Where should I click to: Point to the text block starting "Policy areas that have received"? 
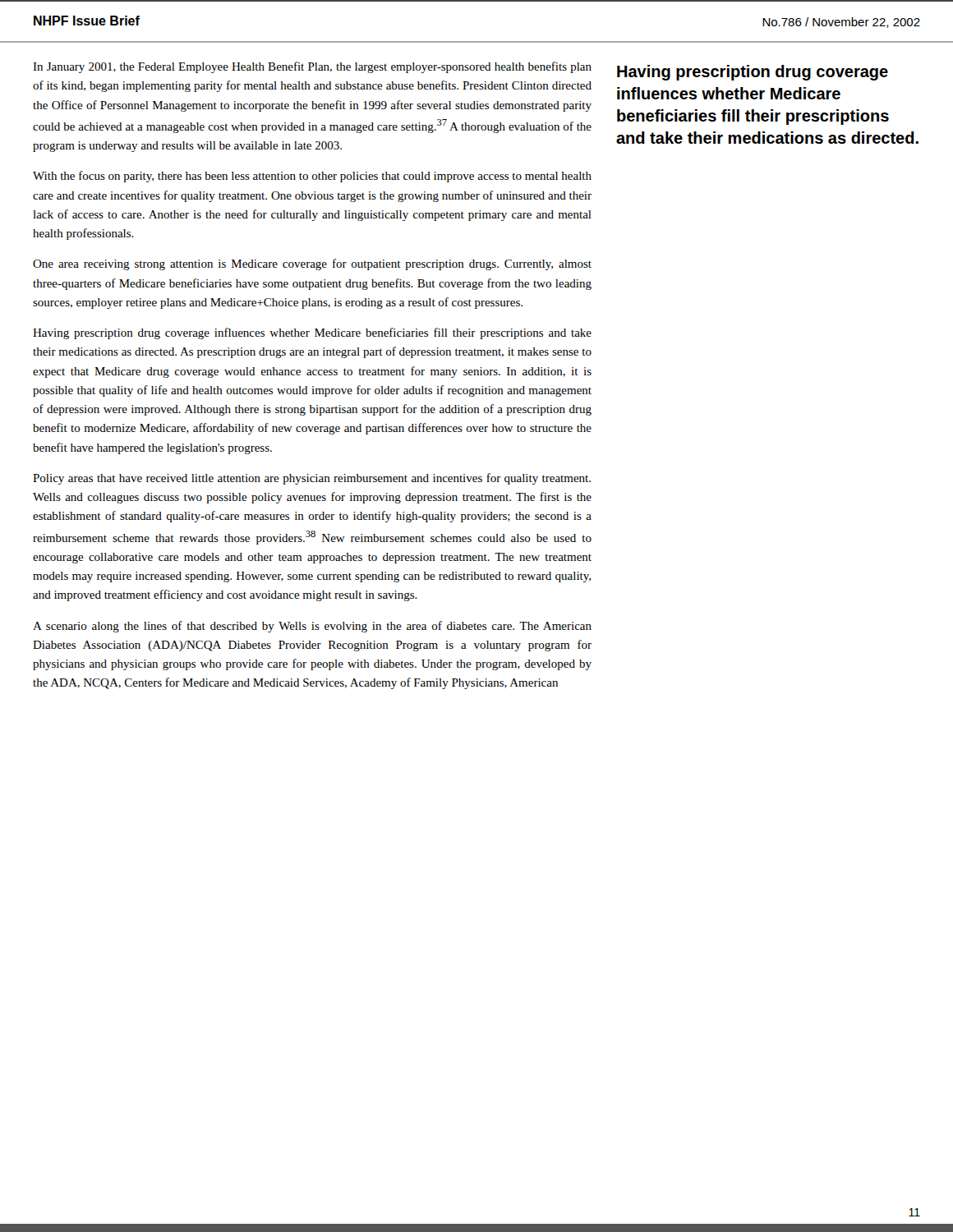coord(312,537)
